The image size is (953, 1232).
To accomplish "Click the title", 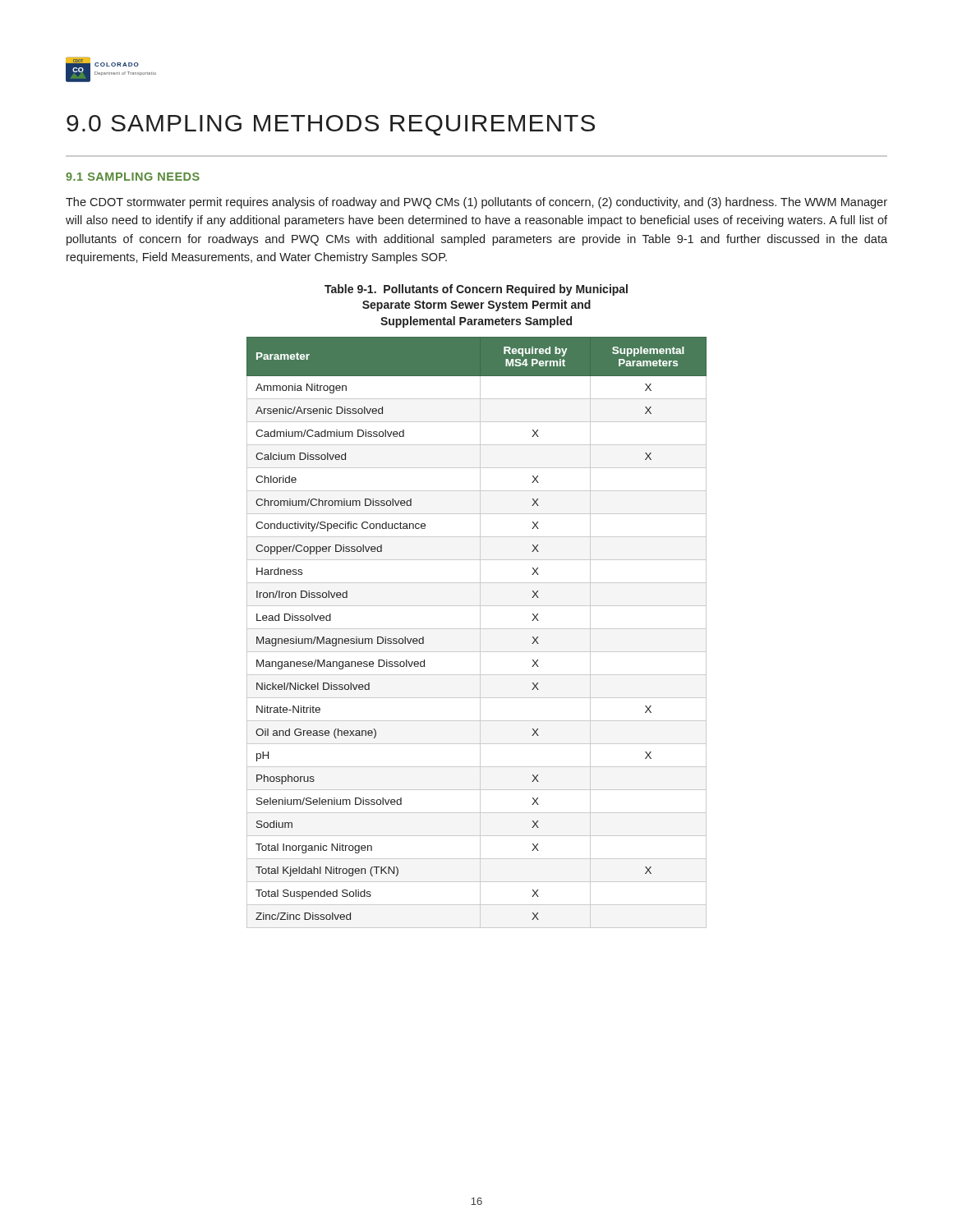I will click(x=331, y=123).
